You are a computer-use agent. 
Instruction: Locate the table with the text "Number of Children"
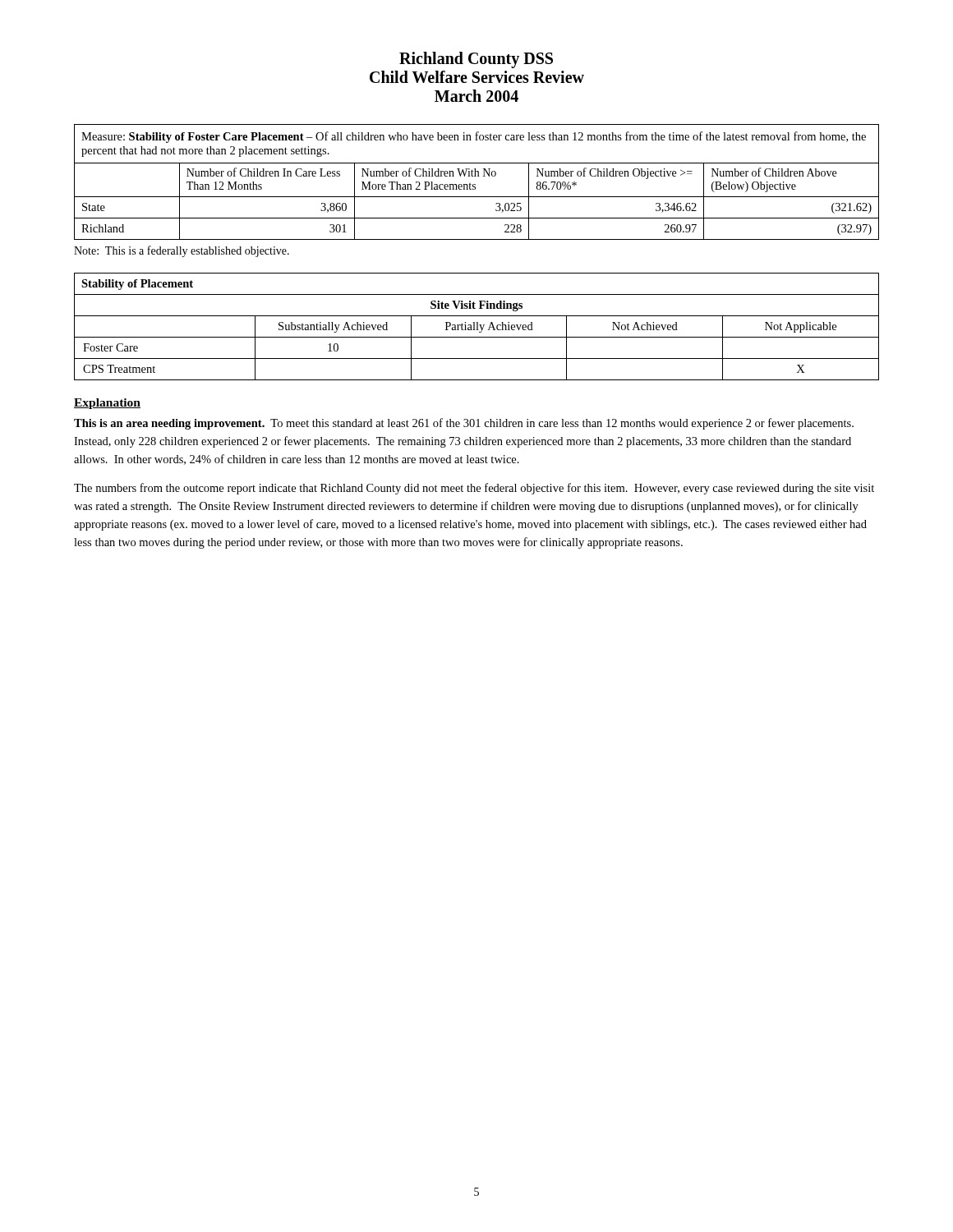pyautogui.click(x=476, y=182)
